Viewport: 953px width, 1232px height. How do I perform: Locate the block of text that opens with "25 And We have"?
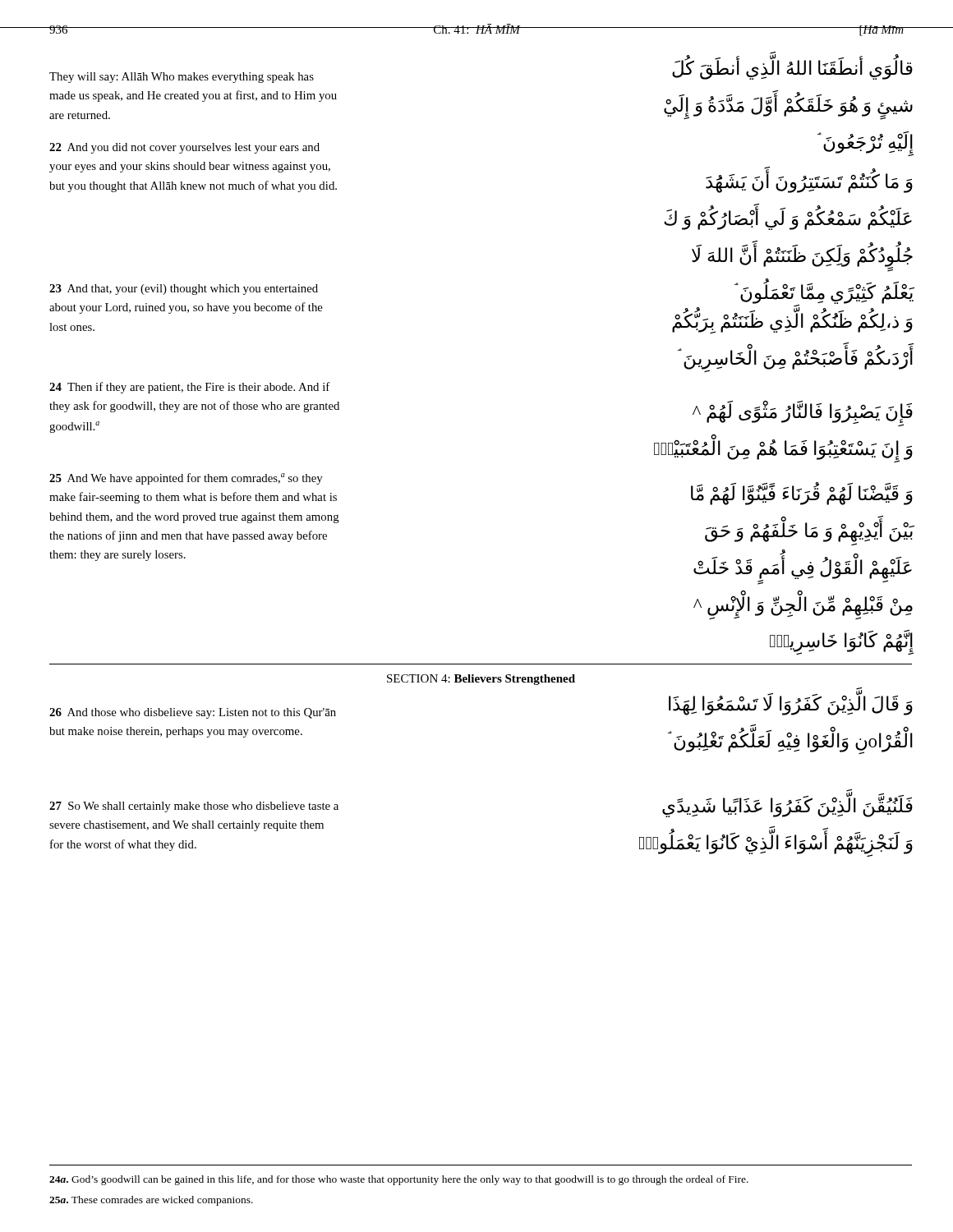pyautogui.click(x=195, y=517)
